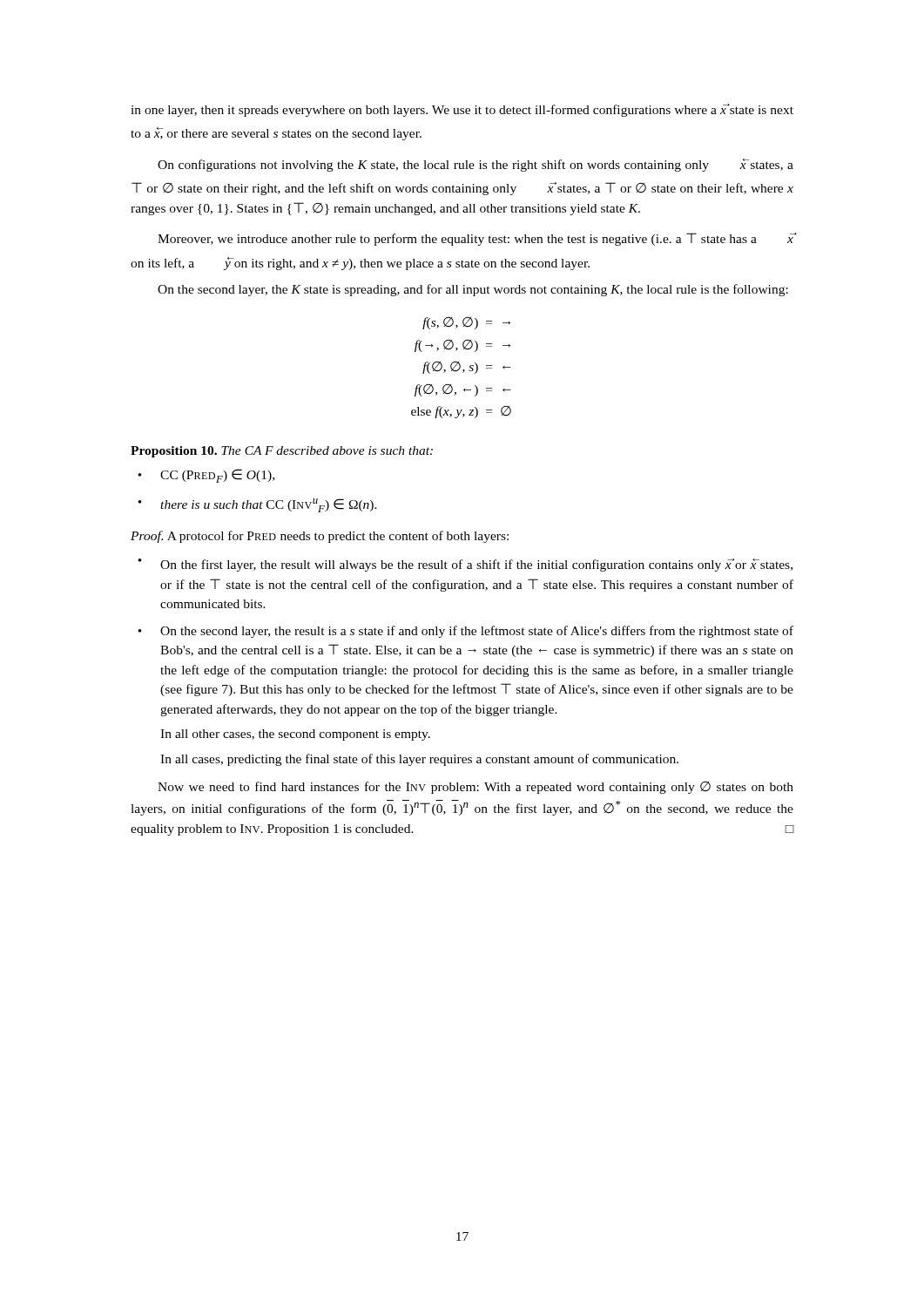Point to the block beginning "Moreover, we introduce another rule to perform the"

pyautogui.click(x=462, y=249)
